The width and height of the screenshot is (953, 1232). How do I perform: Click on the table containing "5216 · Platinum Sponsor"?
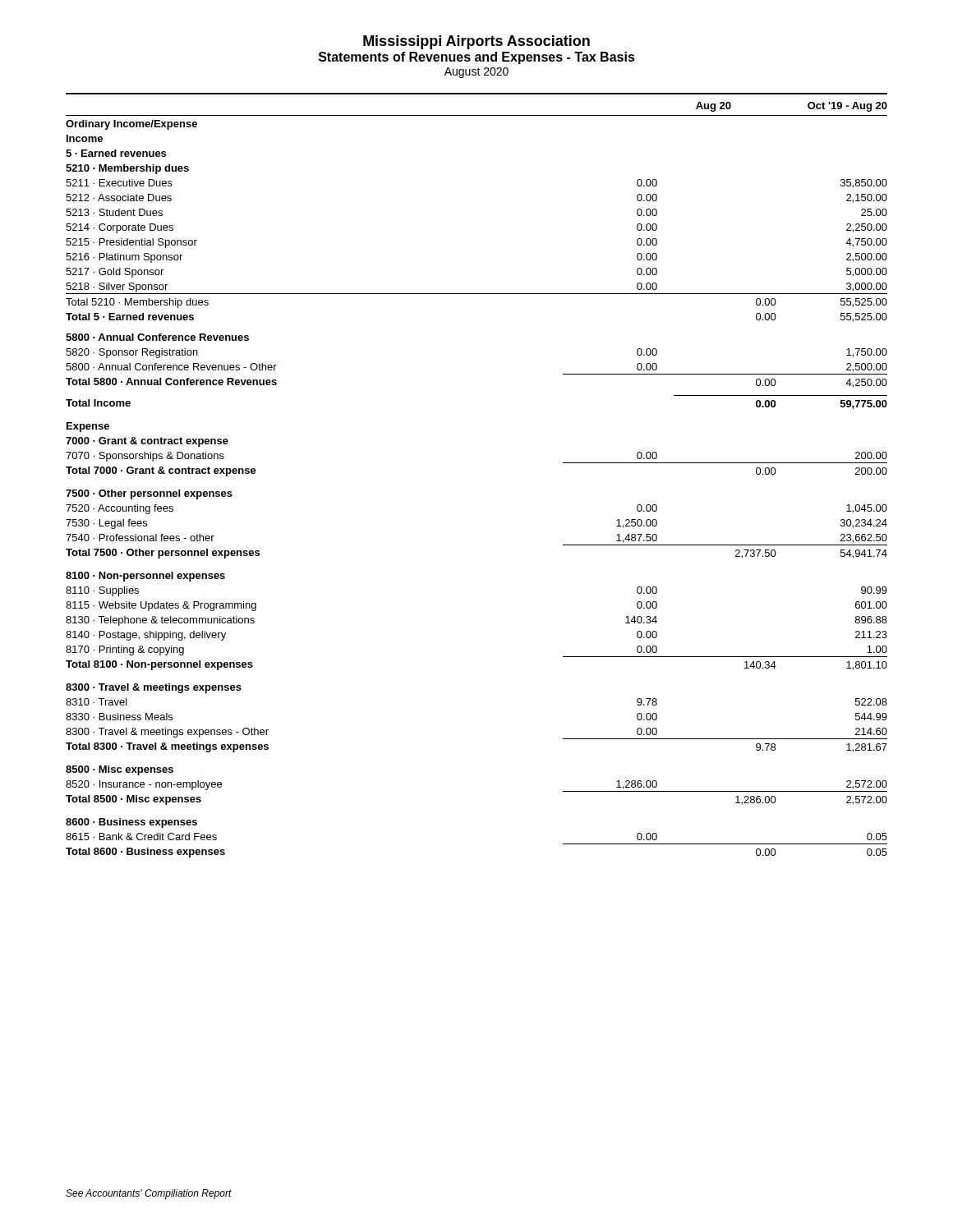point(476,477)
